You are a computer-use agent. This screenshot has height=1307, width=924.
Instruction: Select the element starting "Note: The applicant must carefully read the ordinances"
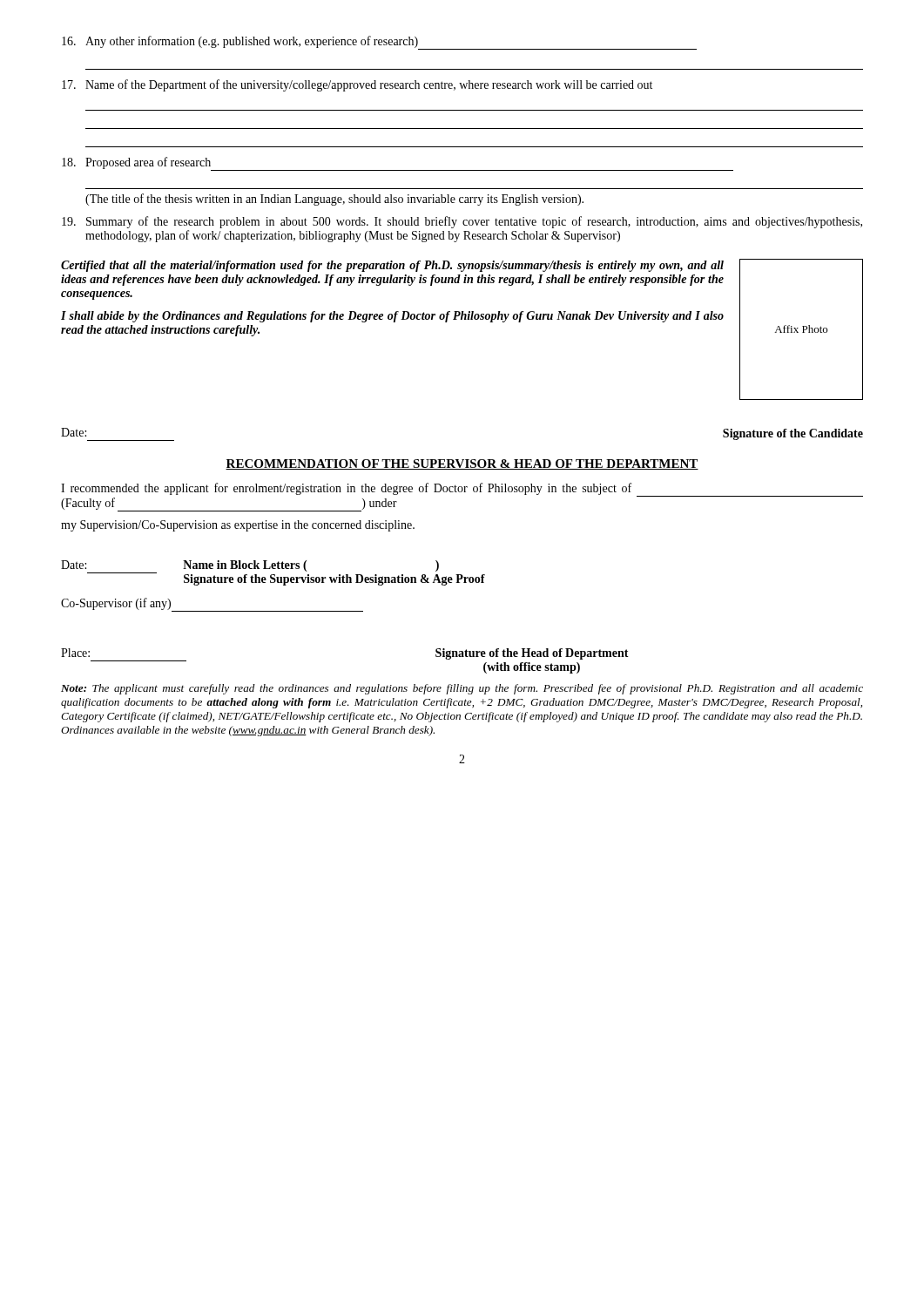coord(462,709)
